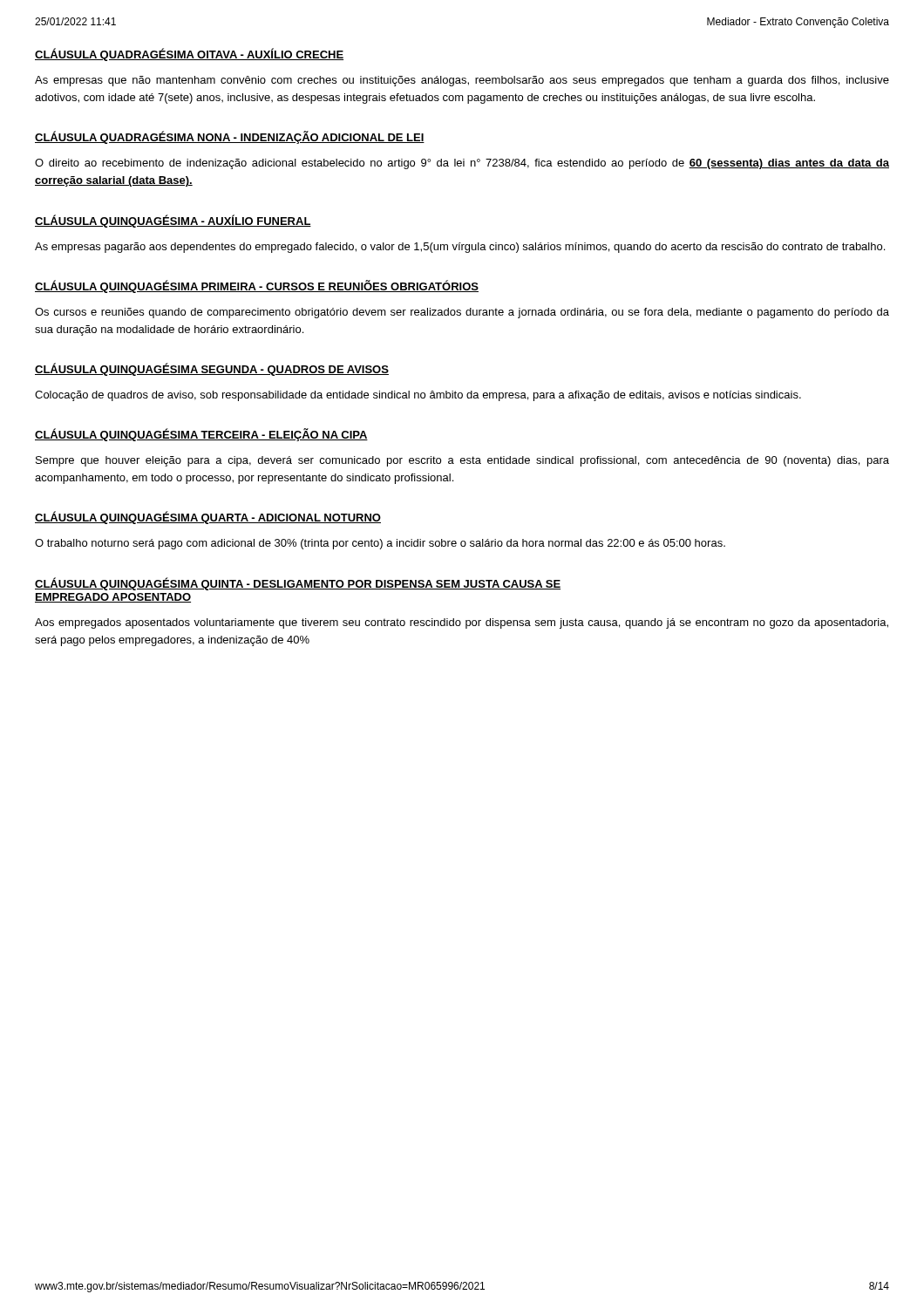Point to the block beginning "Os cursos e reuniões quando"

coord(462,320)
